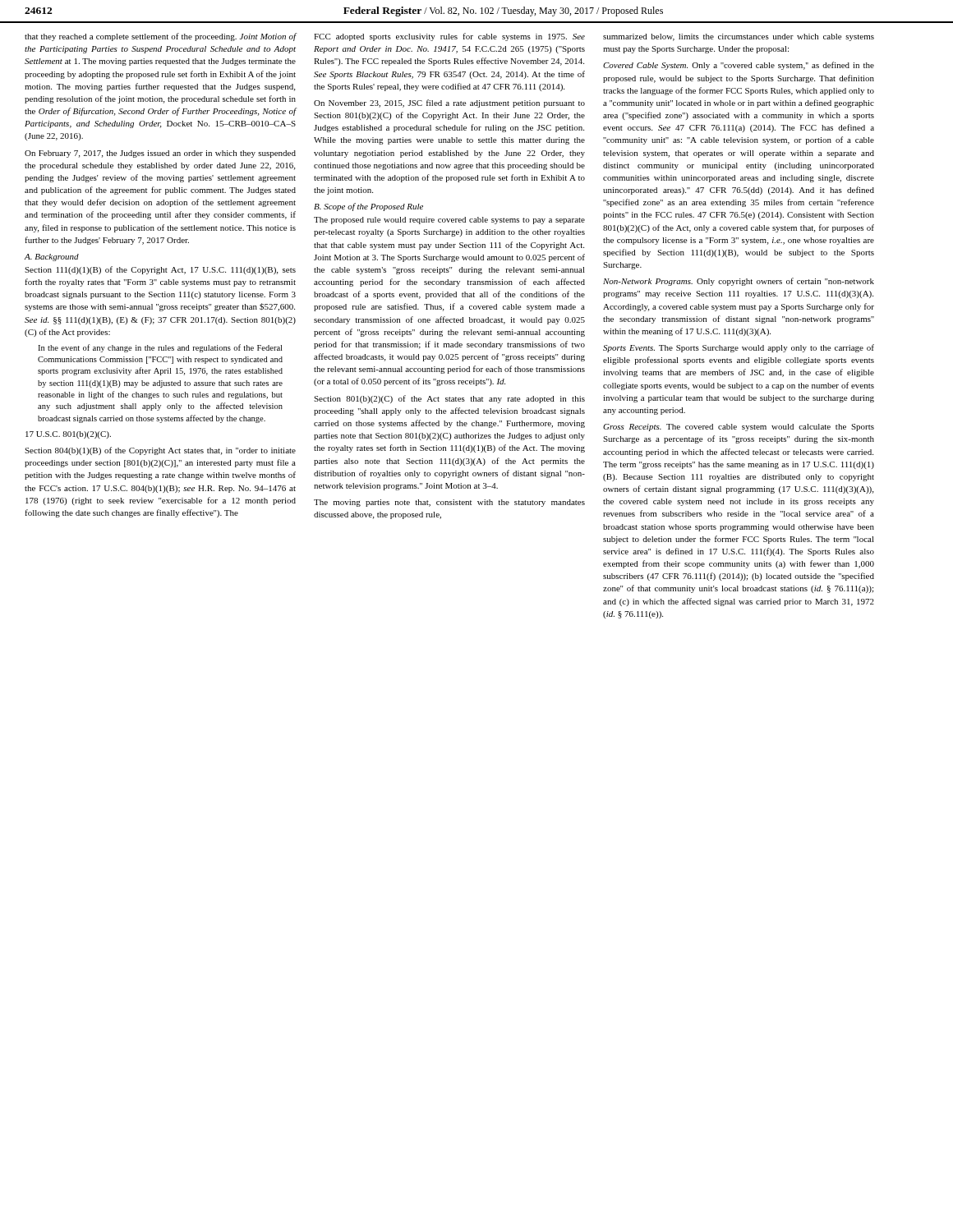Select the text block containing "The proposed rule would require covered cable systems"
Image resolution: width=953 pixels, height=1232 pixels.
click(x=449, y=367)
